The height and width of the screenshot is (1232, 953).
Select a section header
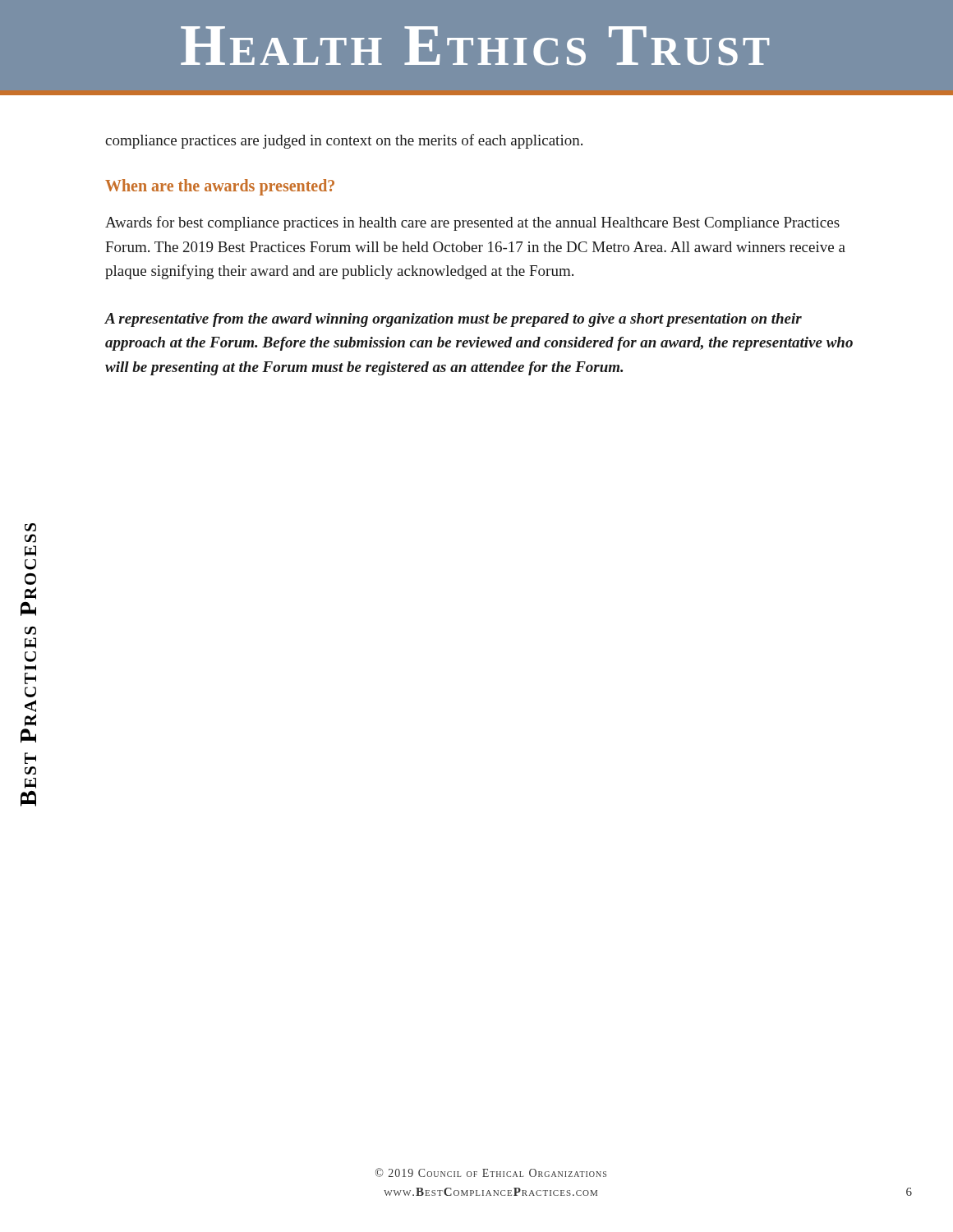220,186
